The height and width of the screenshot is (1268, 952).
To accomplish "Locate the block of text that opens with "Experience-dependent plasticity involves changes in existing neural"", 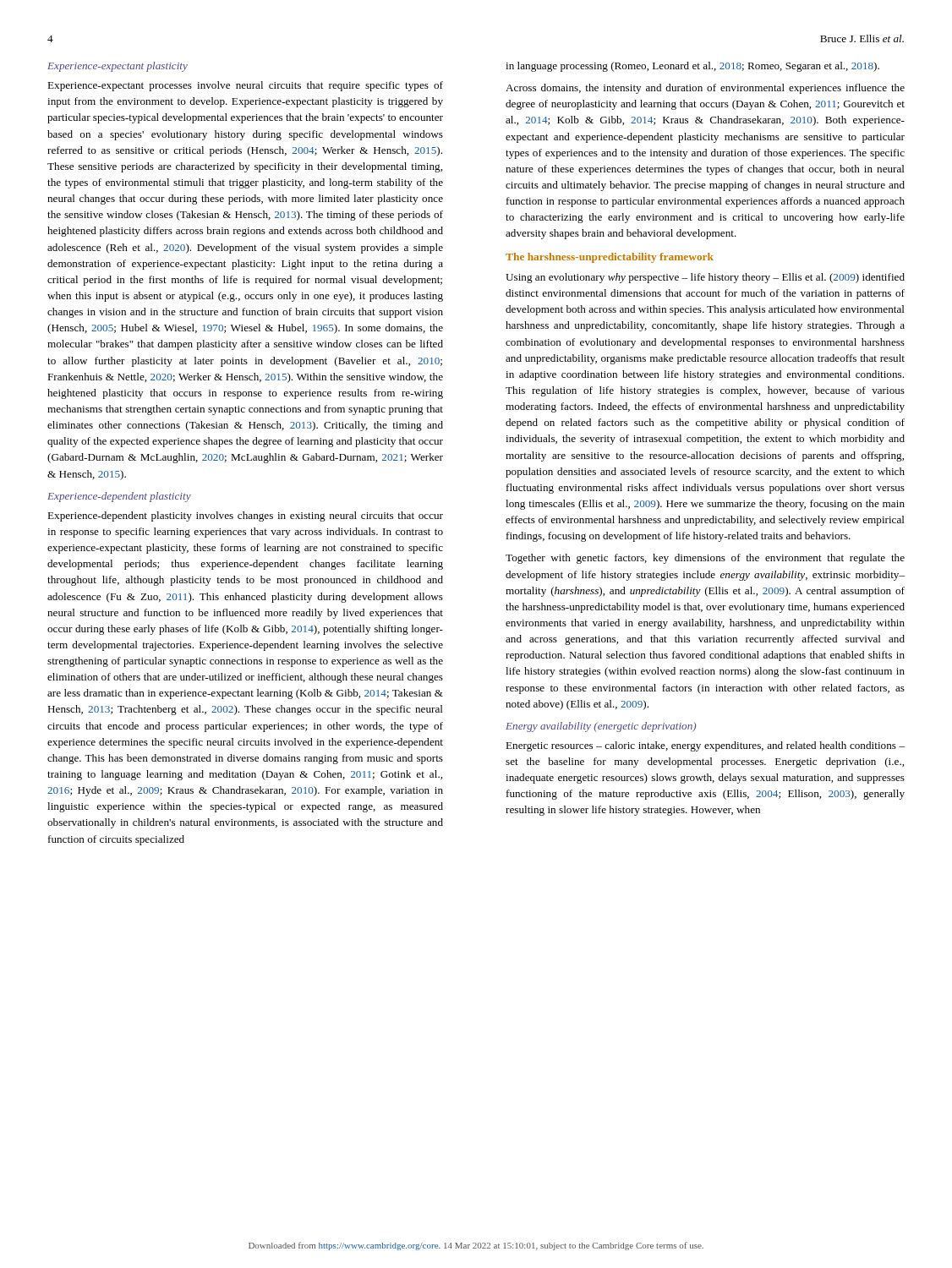I will (x=245, y=677).
